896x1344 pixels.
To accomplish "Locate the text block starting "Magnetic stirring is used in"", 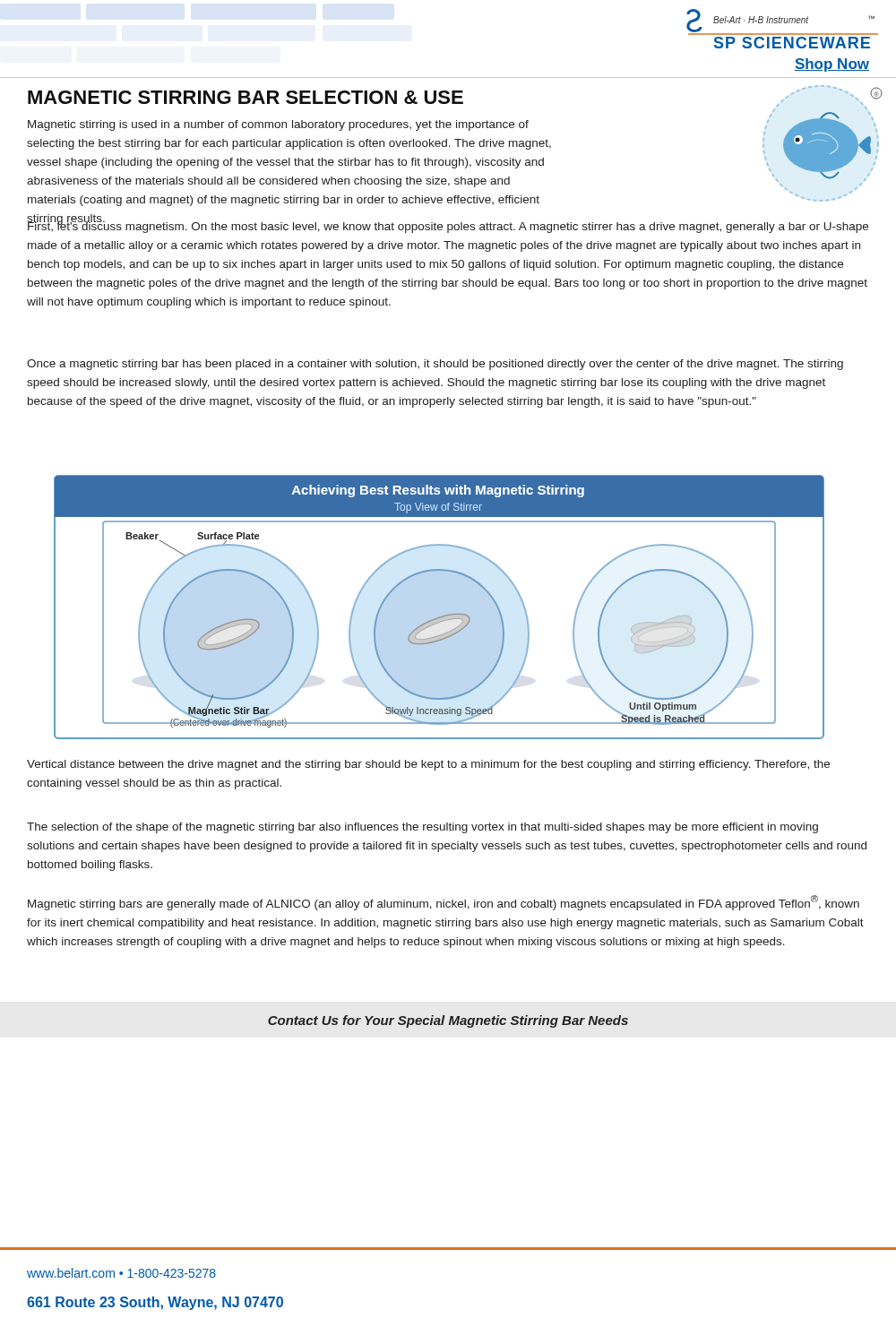I will [x=289, y=171].
